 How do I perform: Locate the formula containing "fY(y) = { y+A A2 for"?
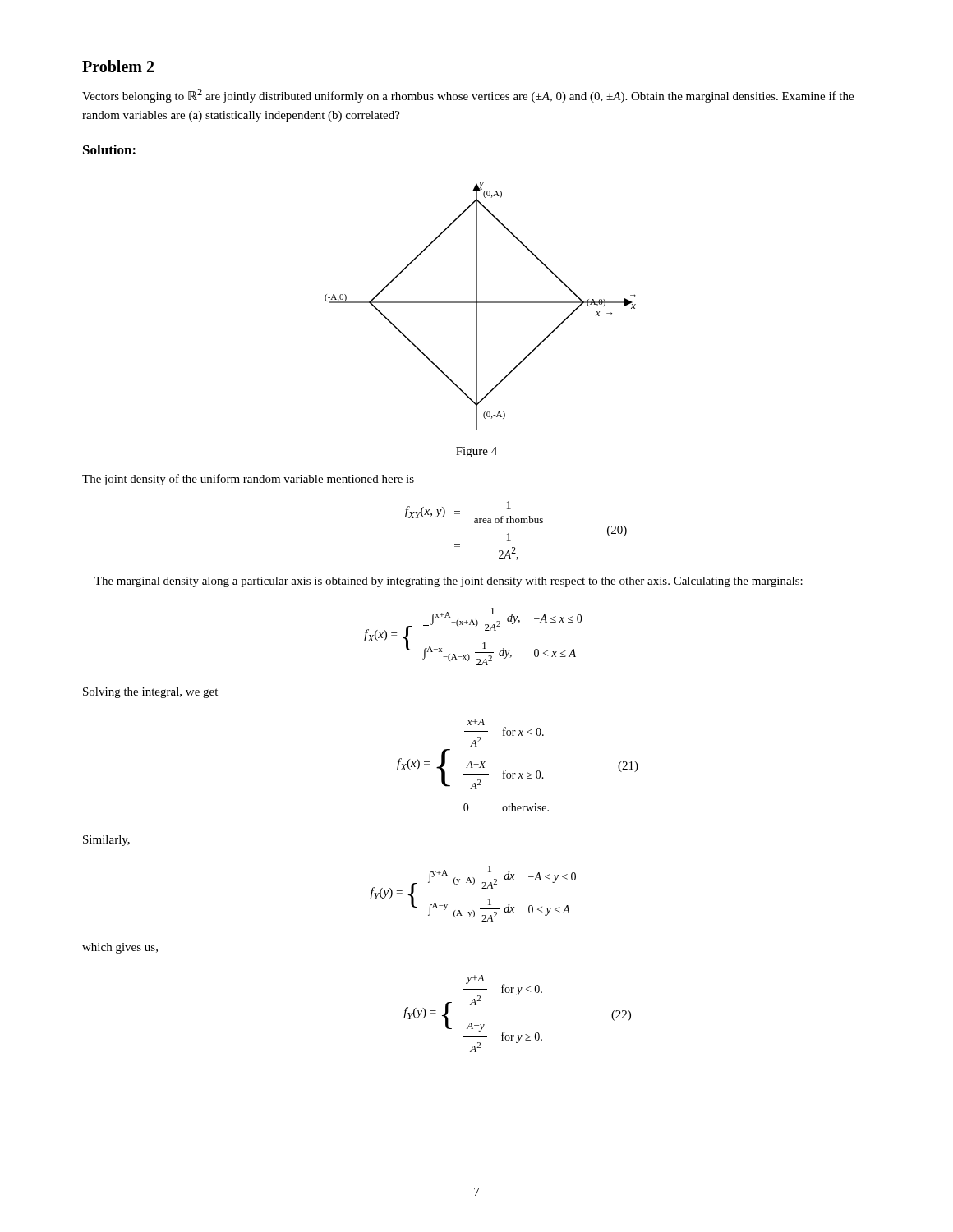518,1014
